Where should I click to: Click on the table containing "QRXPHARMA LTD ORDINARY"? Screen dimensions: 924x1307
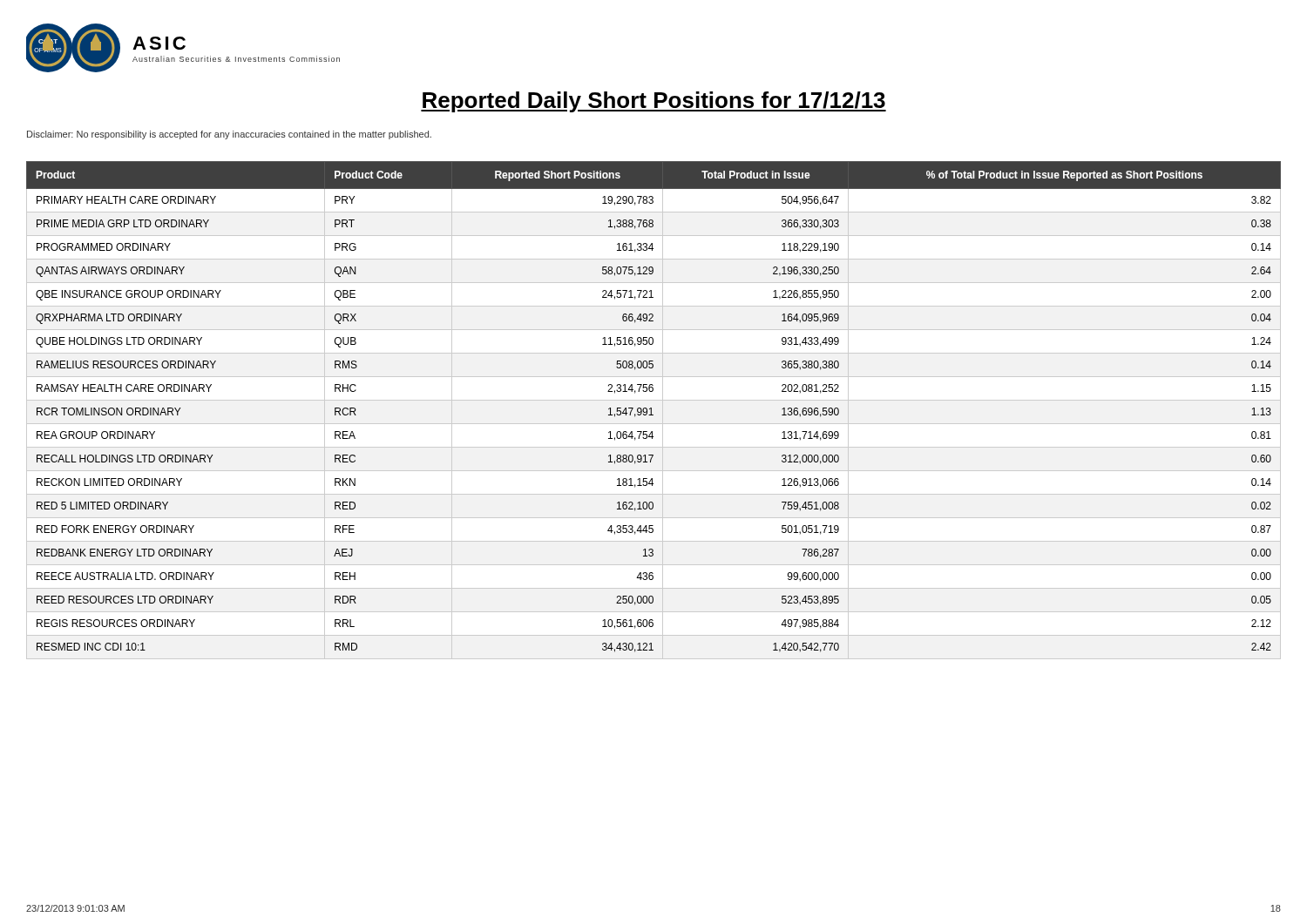(x=654, y=410)
